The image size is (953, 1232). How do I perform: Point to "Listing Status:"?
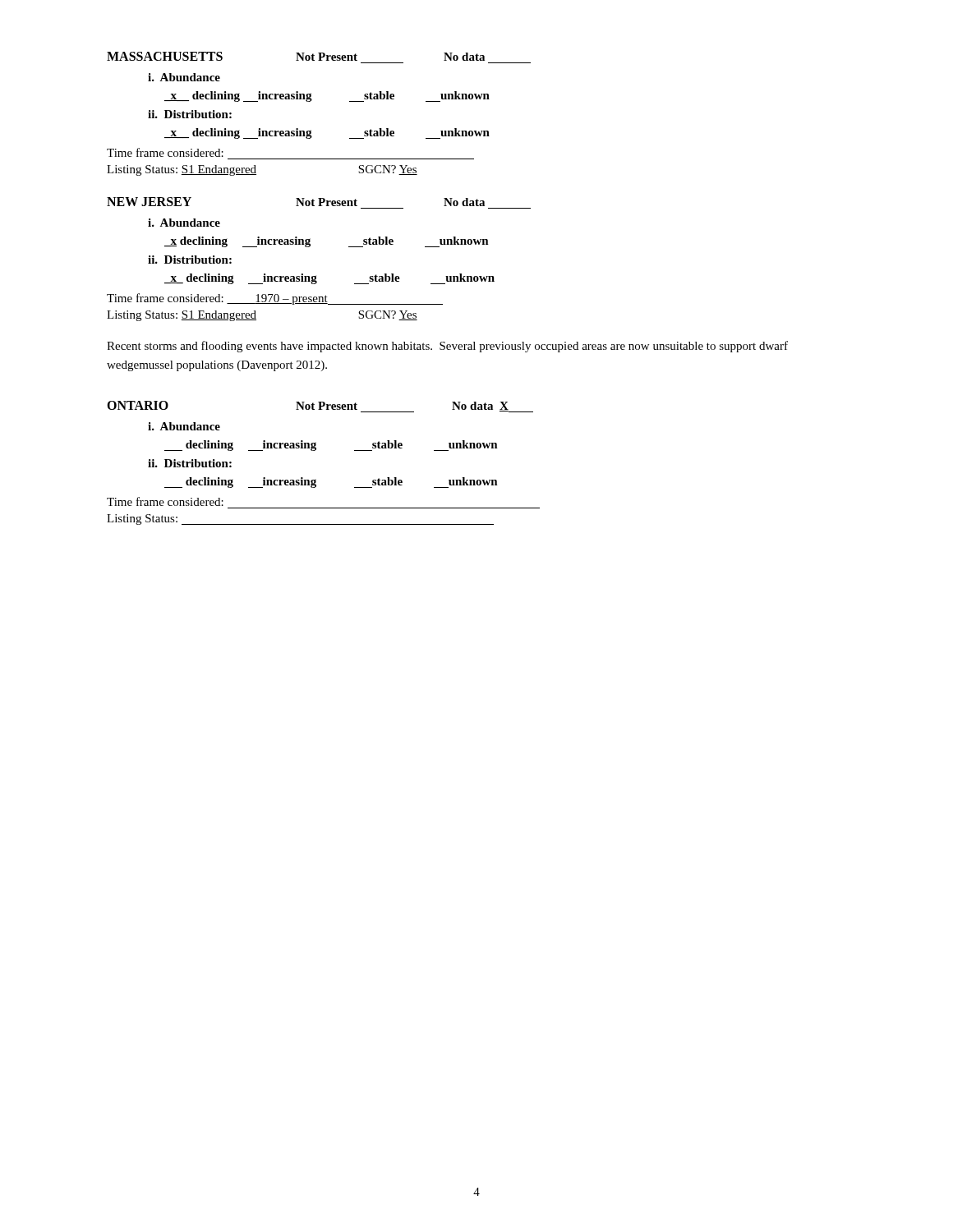click(300, 518)
